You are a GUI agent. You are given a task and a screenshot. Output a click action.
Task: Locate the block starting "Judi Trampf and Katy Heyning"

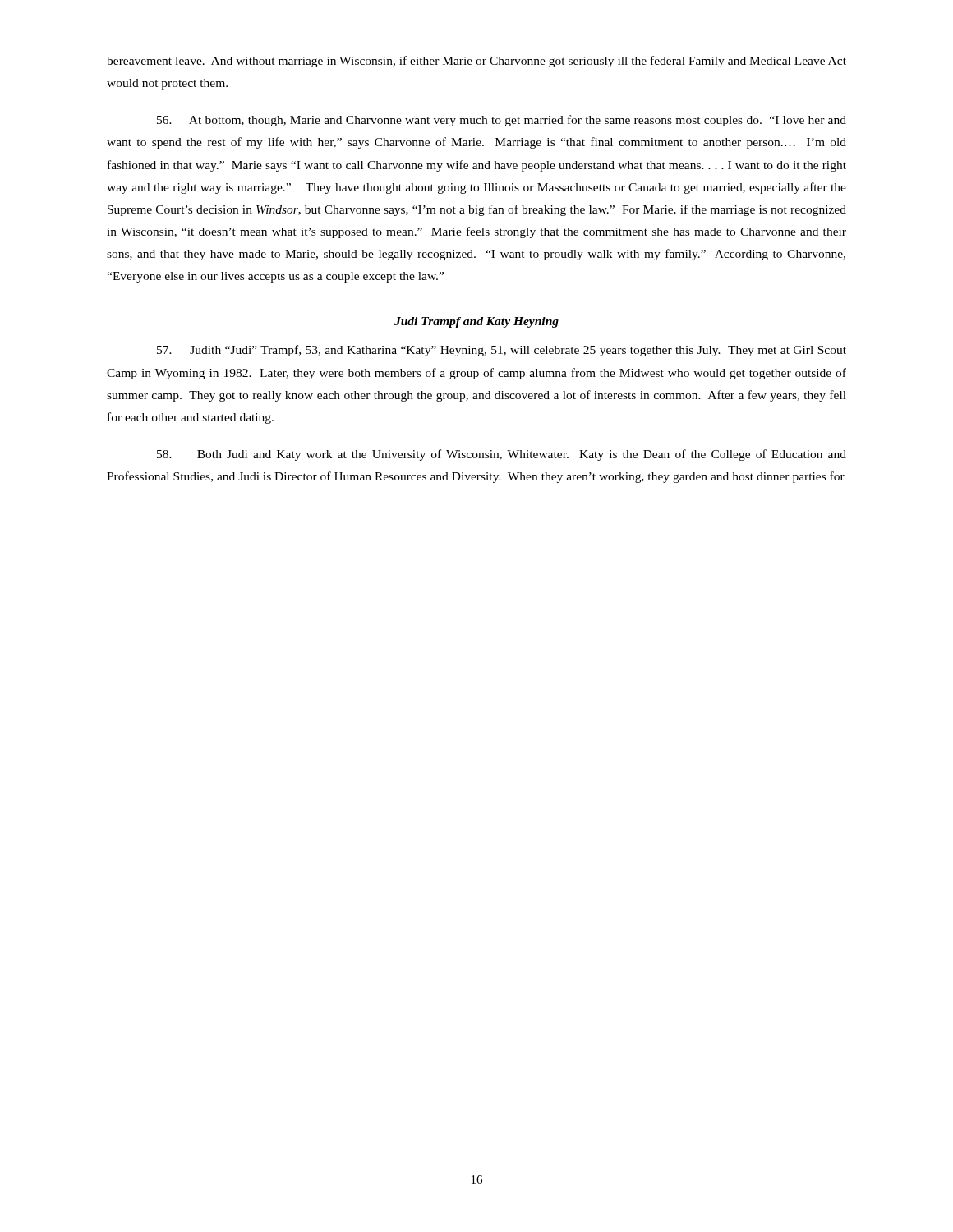(476, 321)
